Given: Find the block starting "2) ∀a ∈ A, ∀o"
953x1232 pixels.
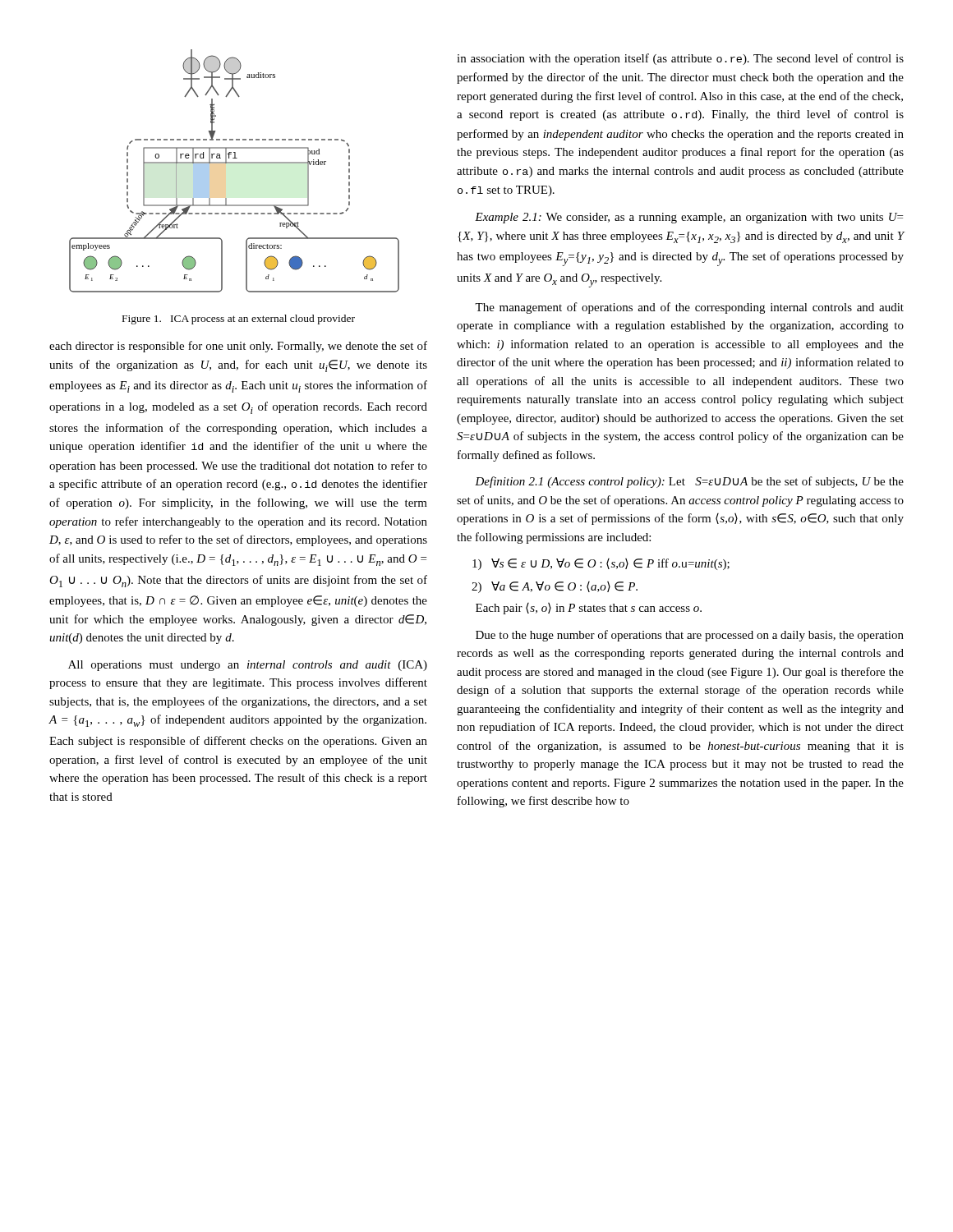Looking at the screenshot, I should (555, 586).
